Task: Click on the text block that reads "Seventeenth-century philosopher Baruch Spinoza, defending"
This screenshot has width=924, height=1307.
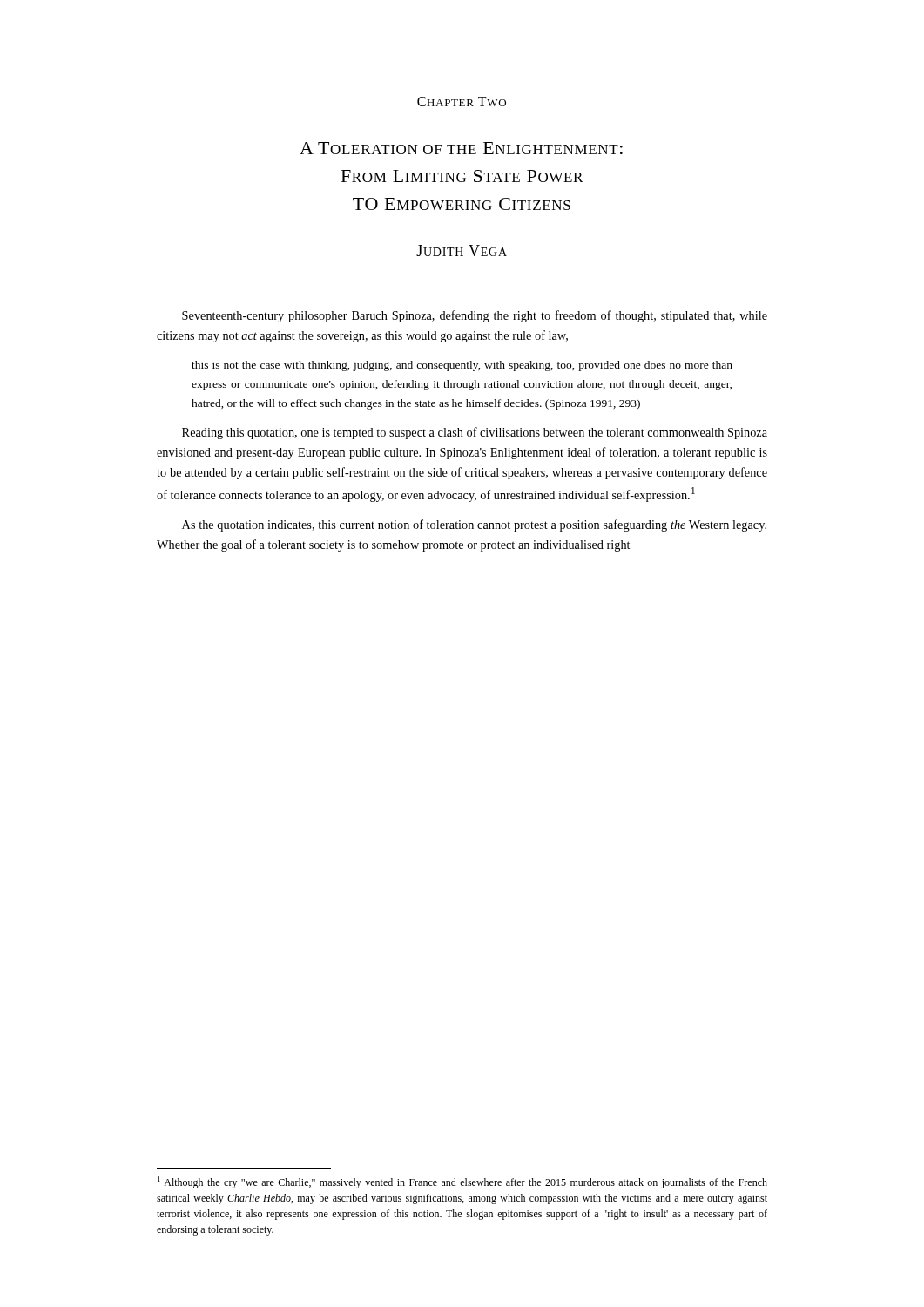Action: pyautogui.click(x=462, y=325)
